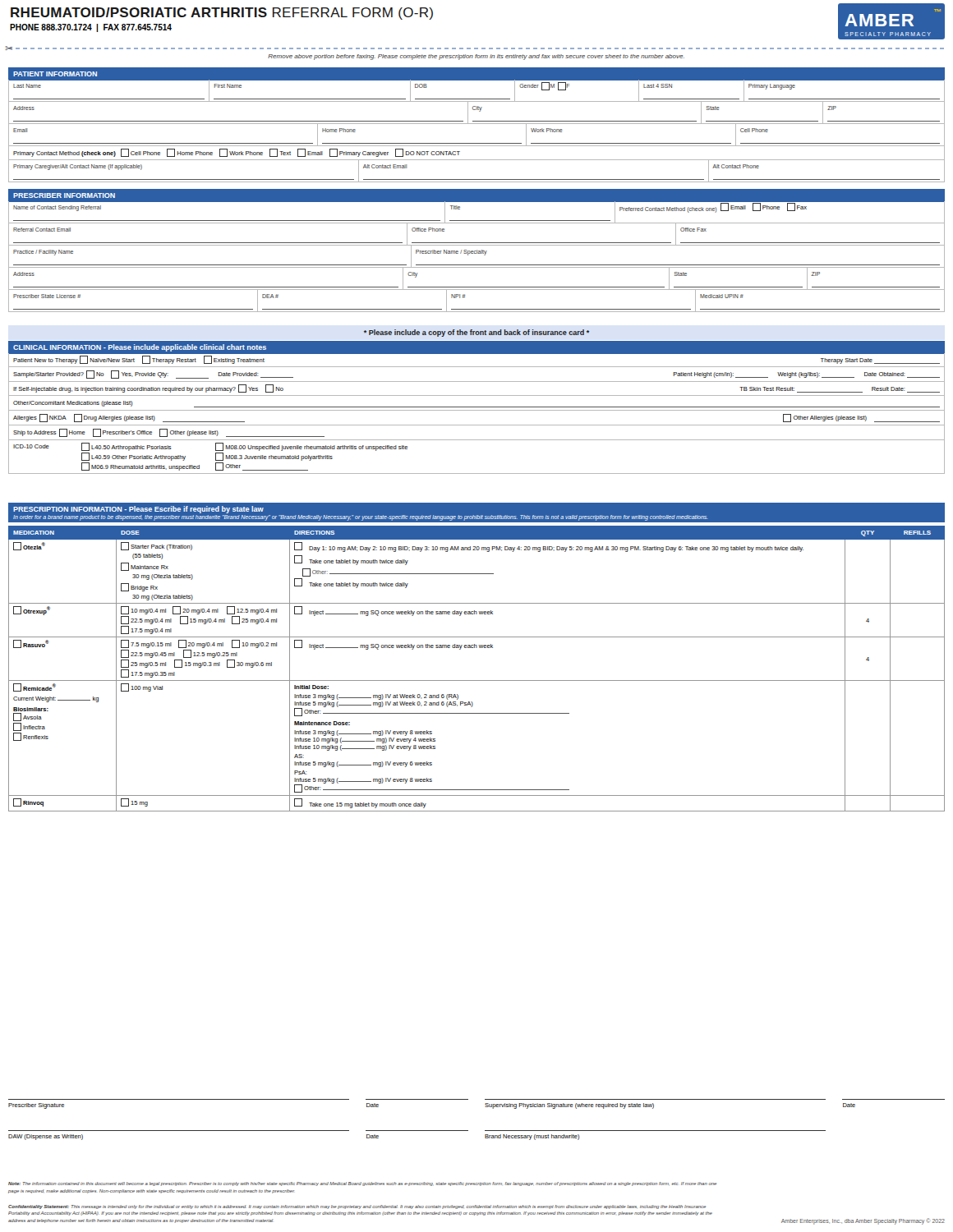
Task: Select the passage starting "Confidentiality Statement: This message"
Action: click(360, 1213)
